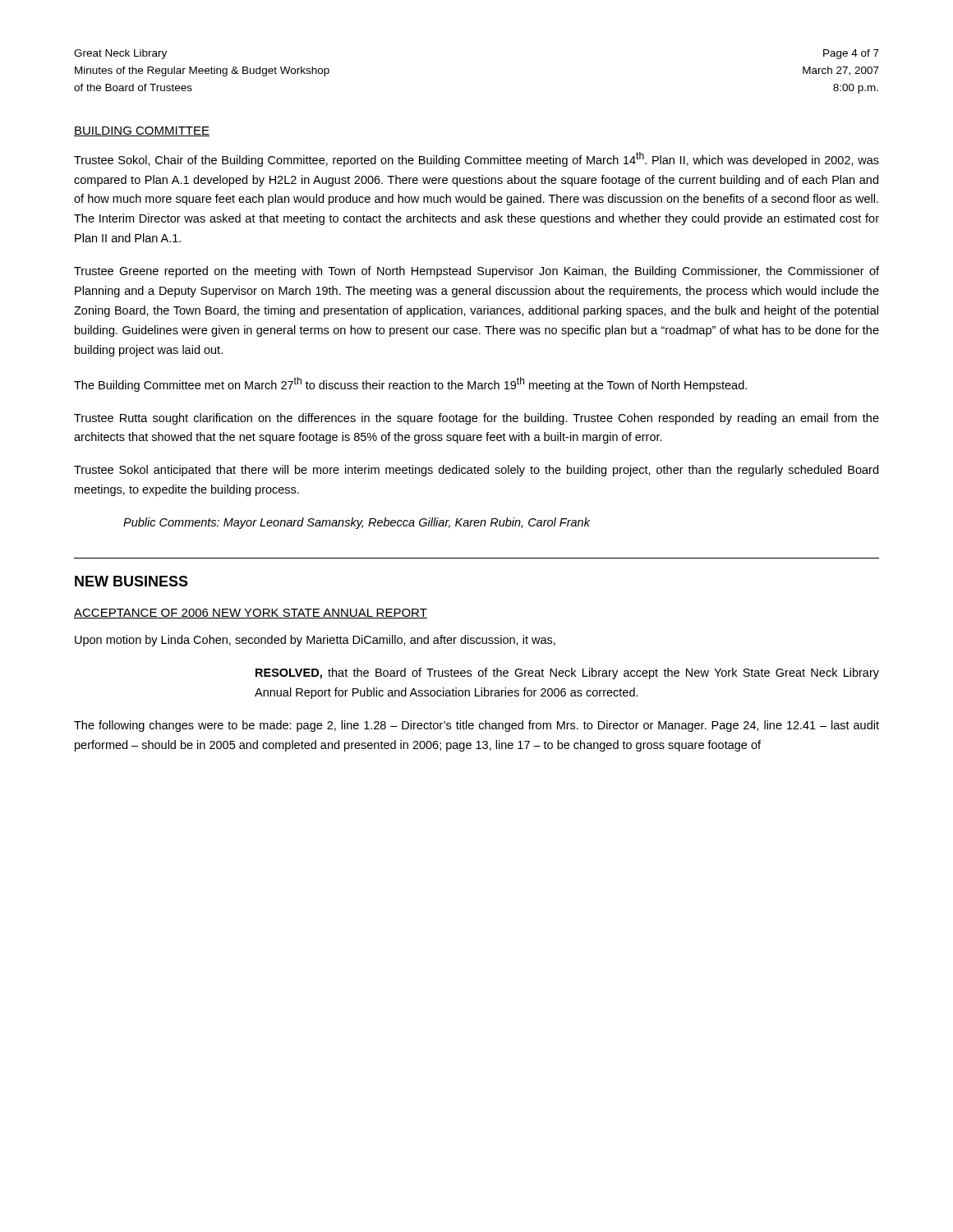Image resolution: width=953 pixels, height=1232 pixels.
Task: Locate the section header that says "ACCEPTANCE OF 2006"
Action: [x=250, y=612]
